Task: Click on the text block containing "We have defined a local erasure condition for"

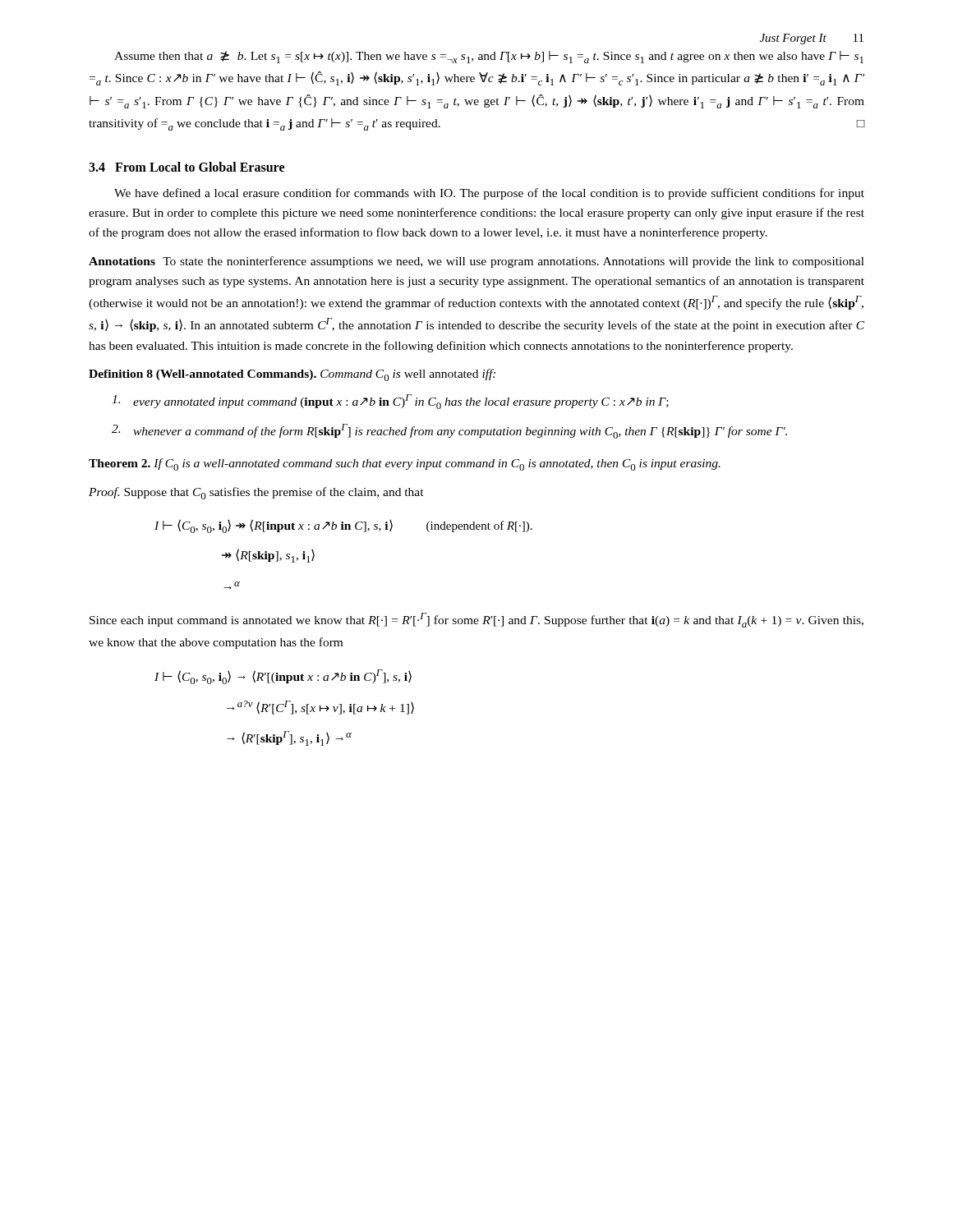Action: coord(476,213)
